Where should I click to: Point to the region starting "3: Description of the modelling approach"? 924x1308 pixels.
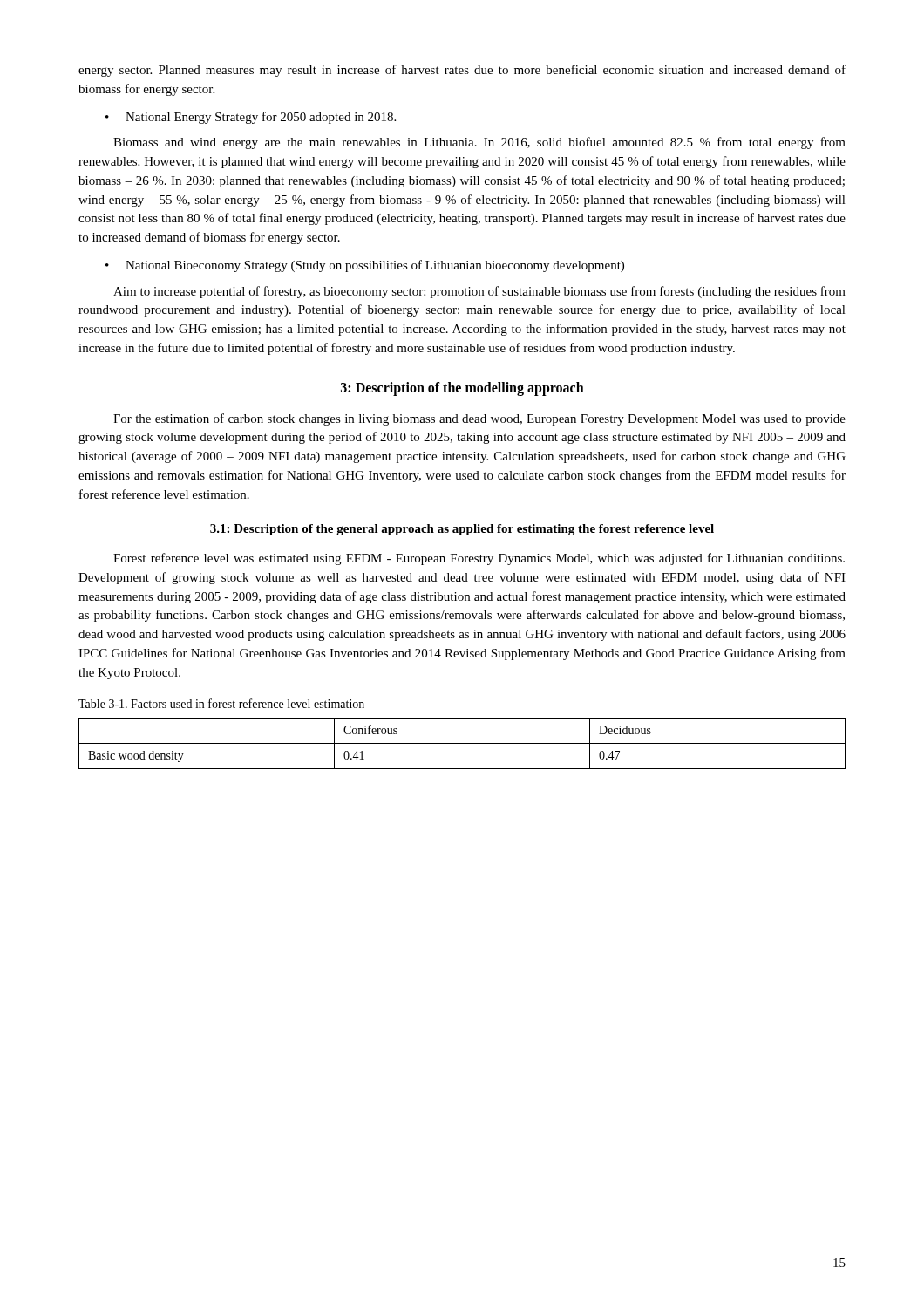pos(462,387)
